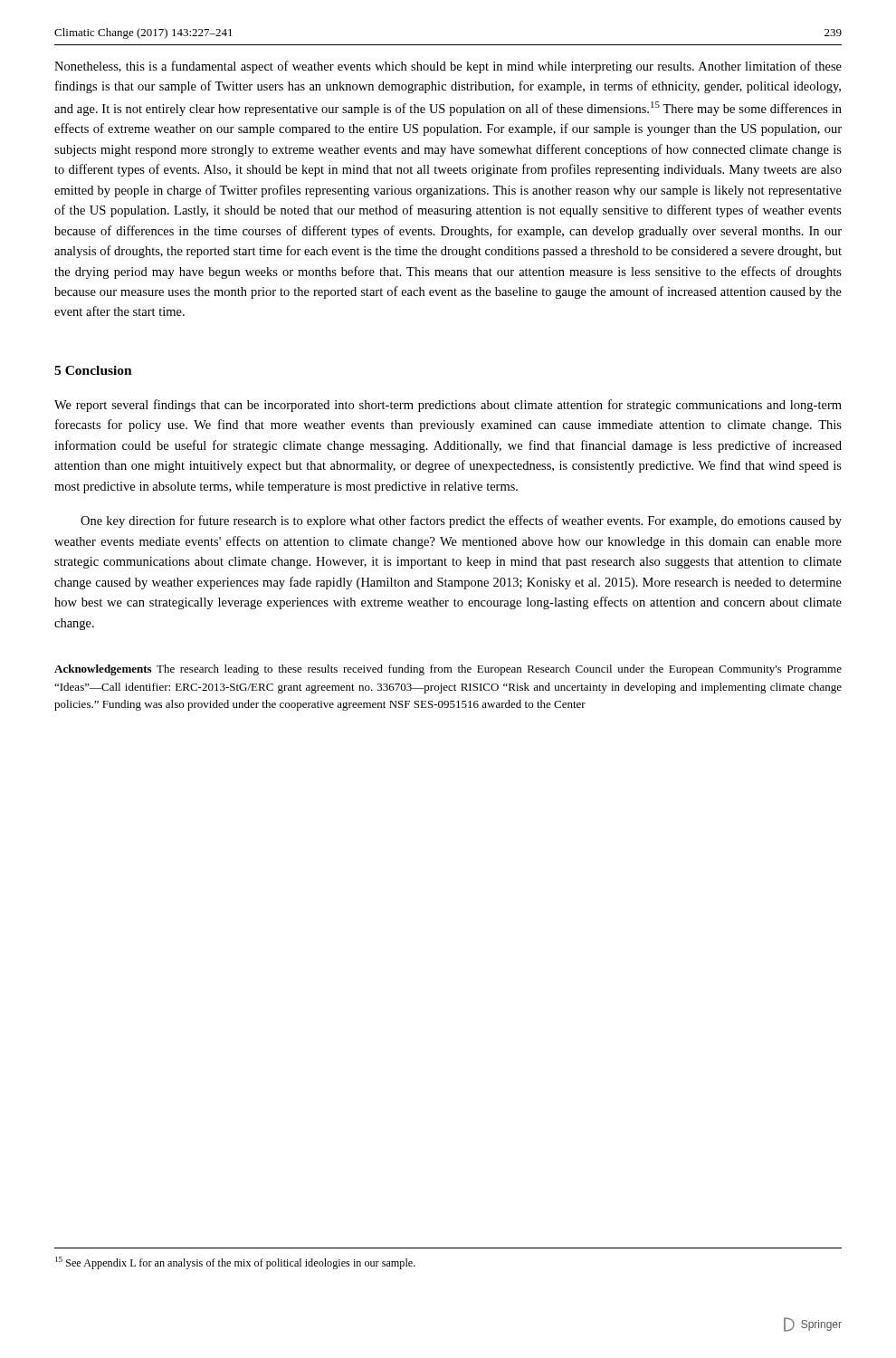Point to the element starting "We report several findings"

[x=448, y=445]
